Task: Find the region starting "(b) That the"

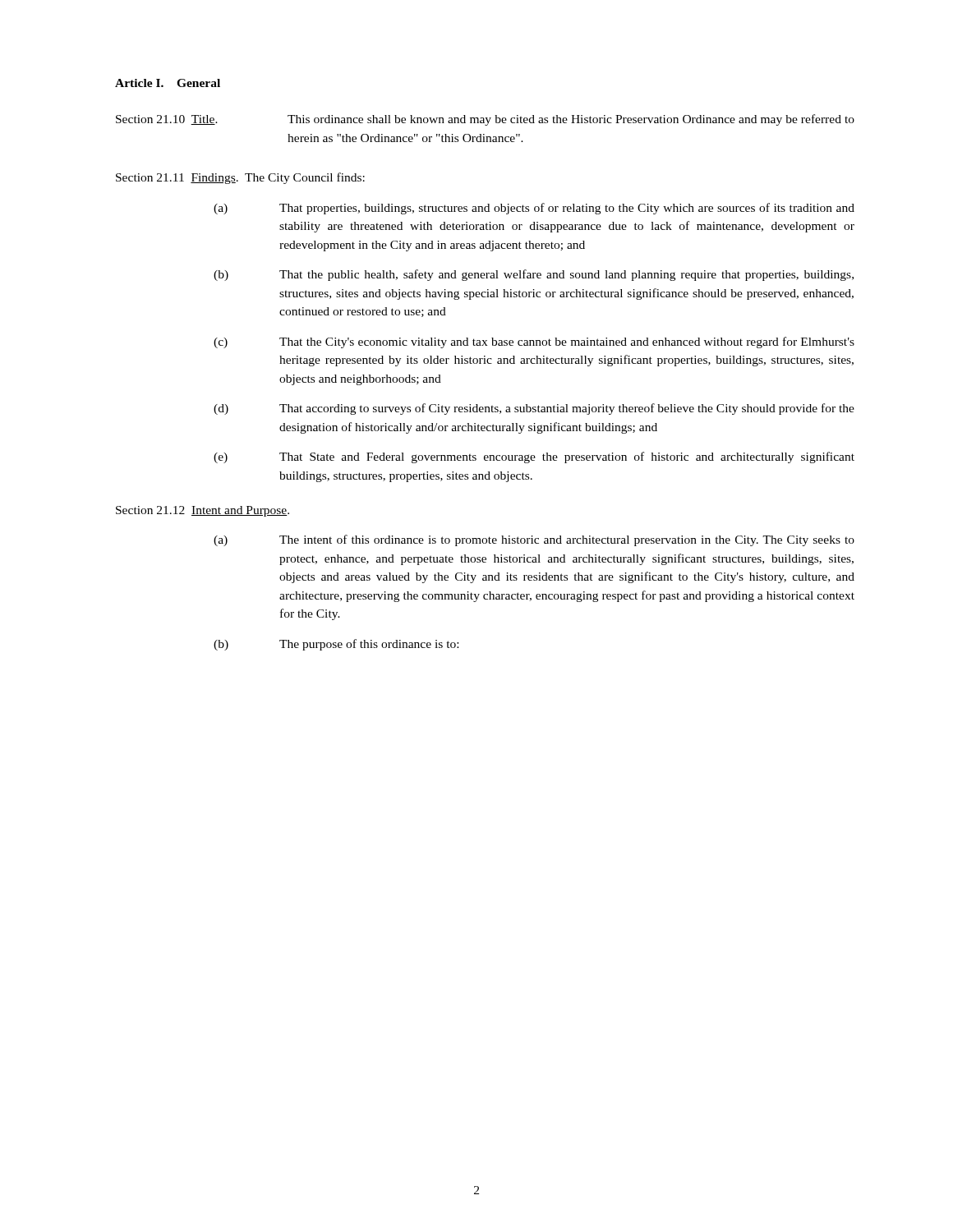Action: coord(534,293)
